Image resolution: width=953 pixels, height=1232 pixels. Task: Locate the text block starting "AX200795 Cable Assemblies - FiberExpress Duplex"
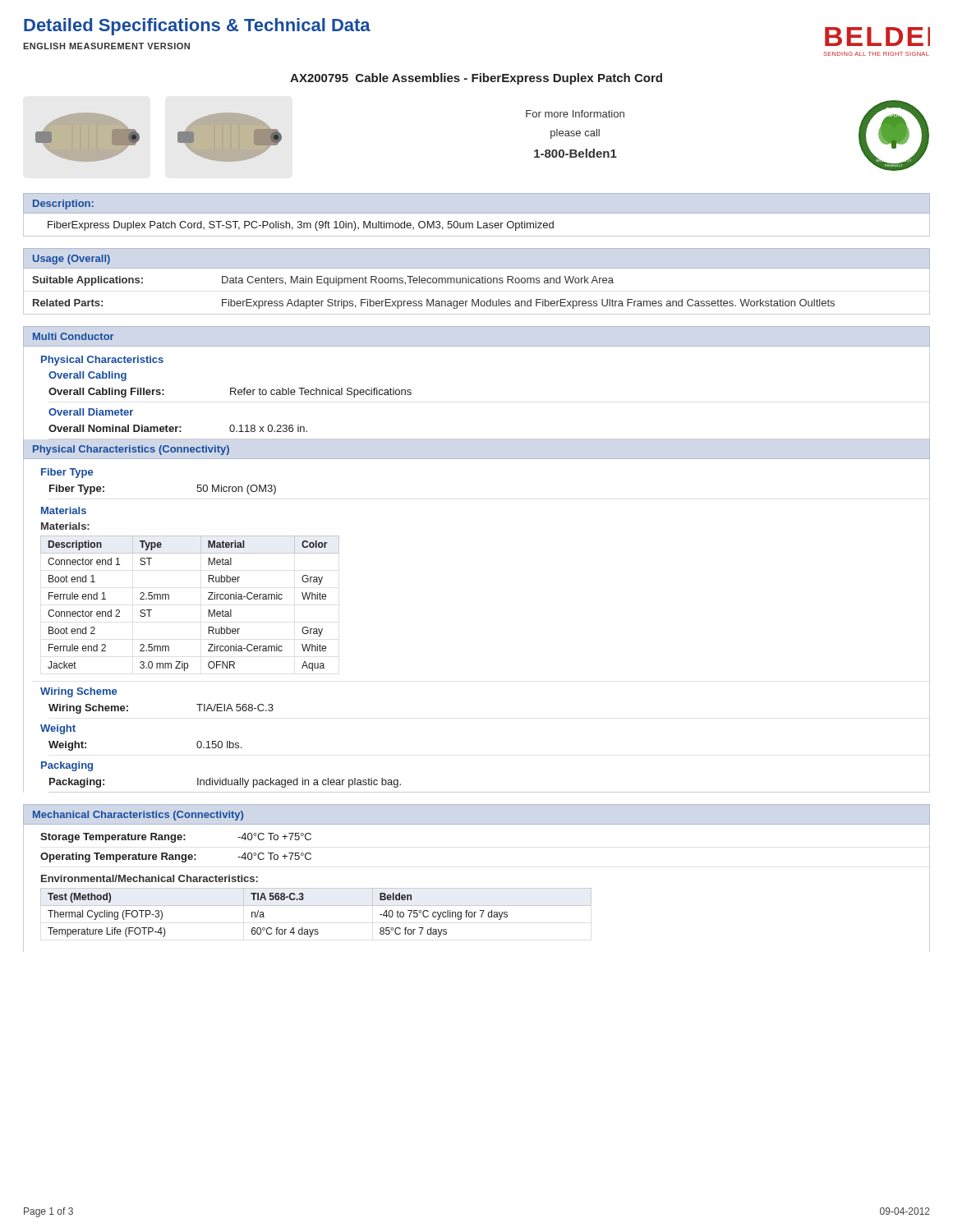coord(476,78)
